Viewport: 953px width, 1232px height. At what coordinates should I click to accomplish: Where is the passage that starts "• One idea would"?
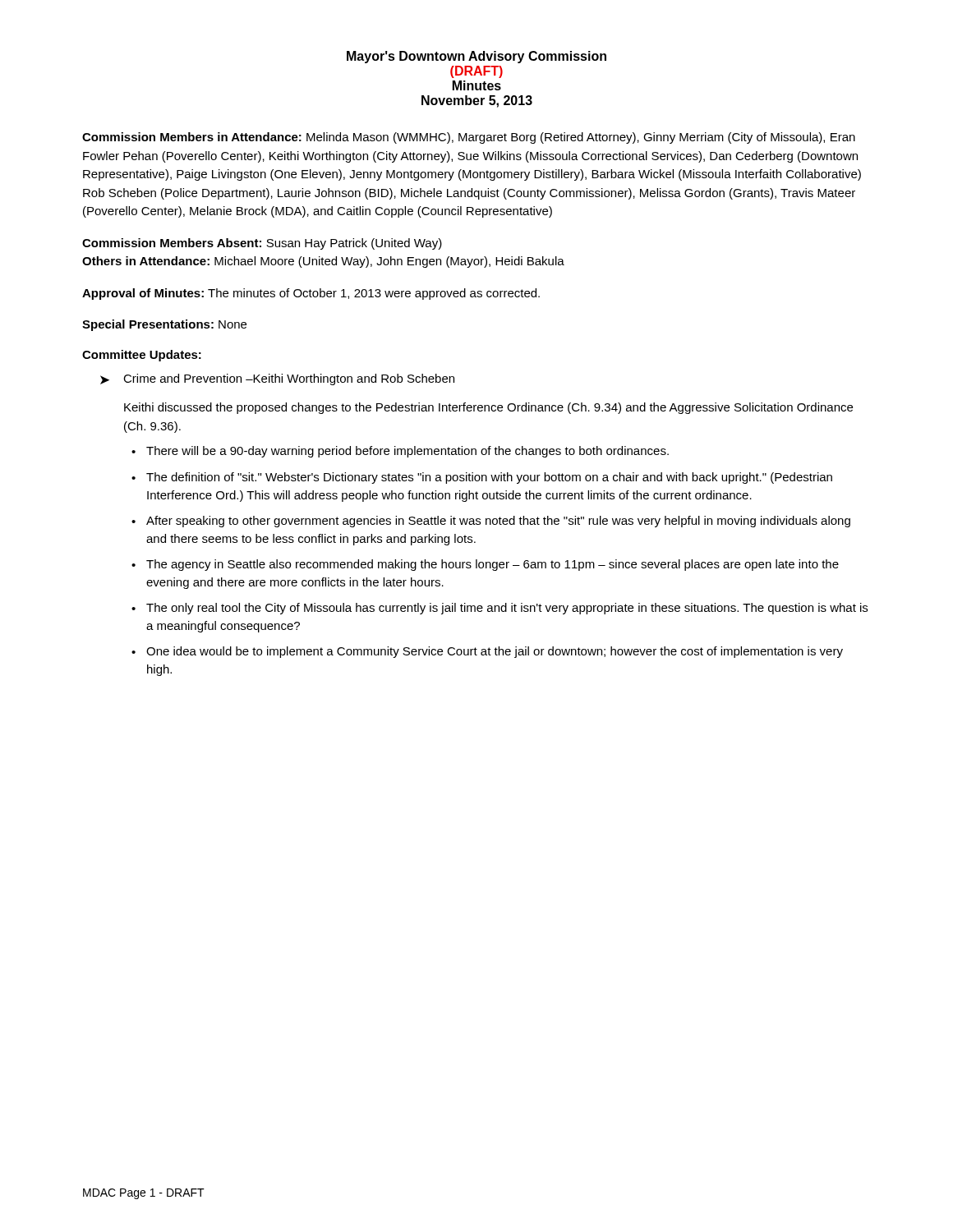click(x=501, y=660)
